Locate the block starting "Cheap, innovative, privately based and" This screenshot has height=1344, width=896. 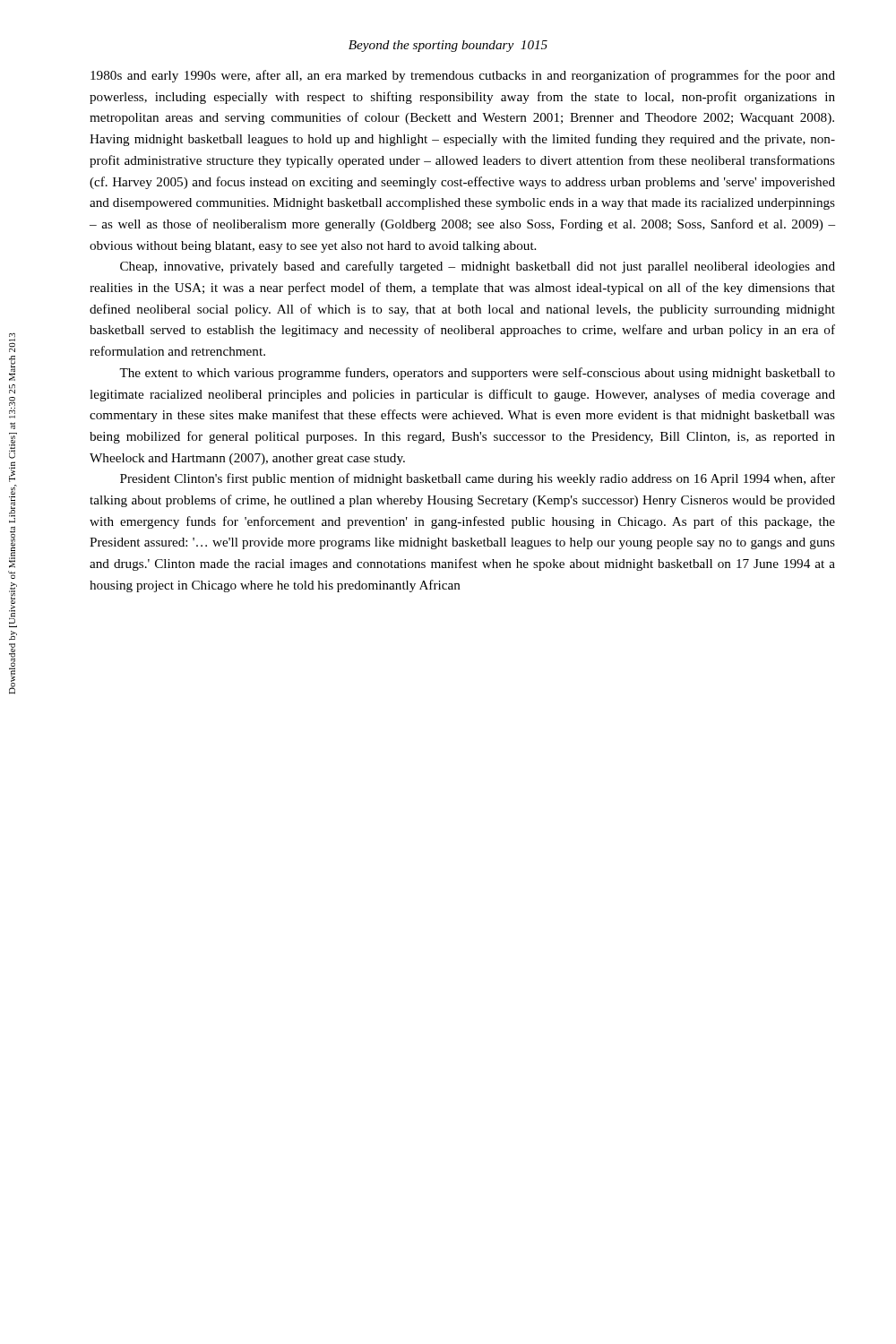tap(462, 309)
